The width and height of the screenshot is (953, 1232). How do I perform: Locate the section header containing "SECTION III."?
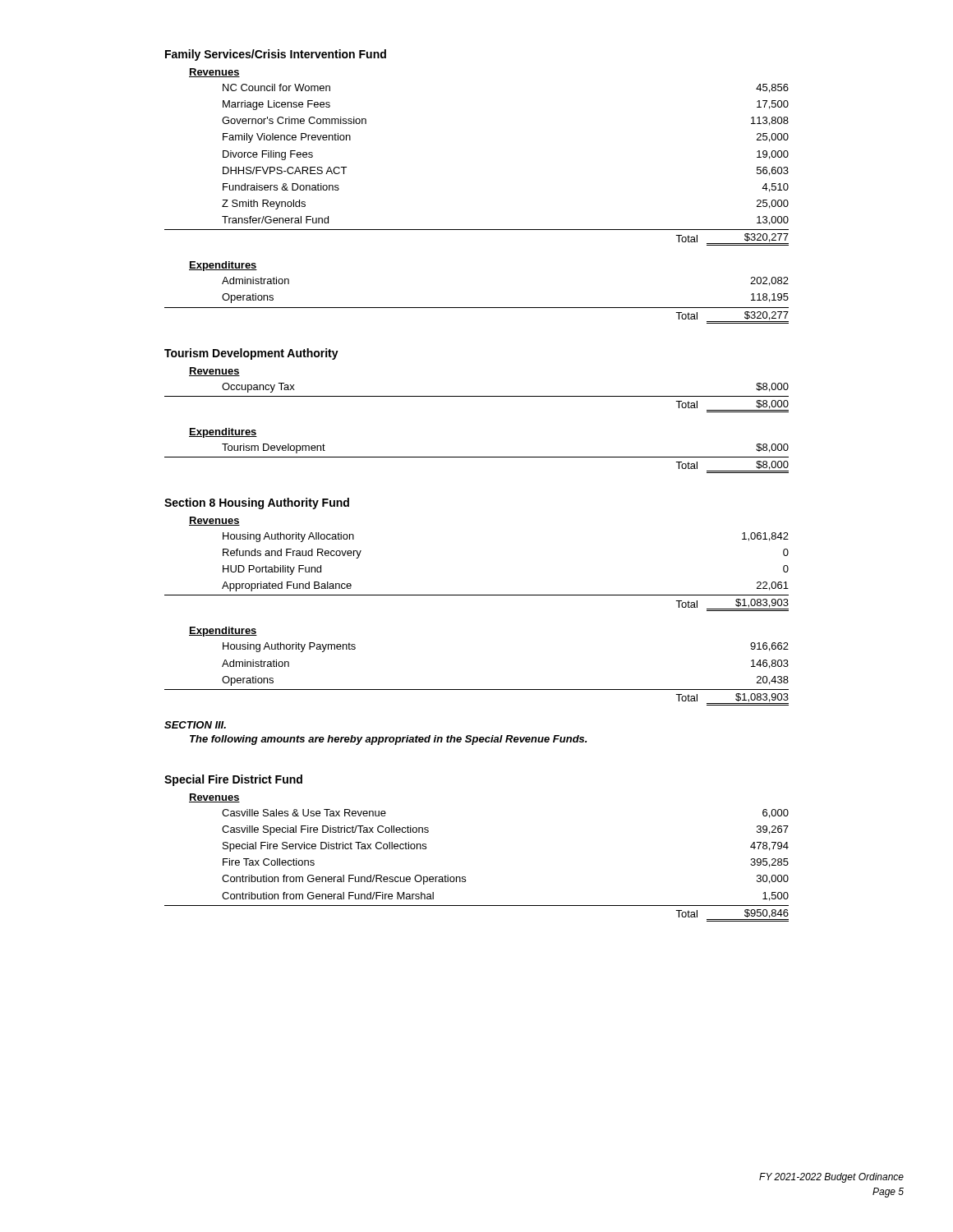click(x=195, y=725)
